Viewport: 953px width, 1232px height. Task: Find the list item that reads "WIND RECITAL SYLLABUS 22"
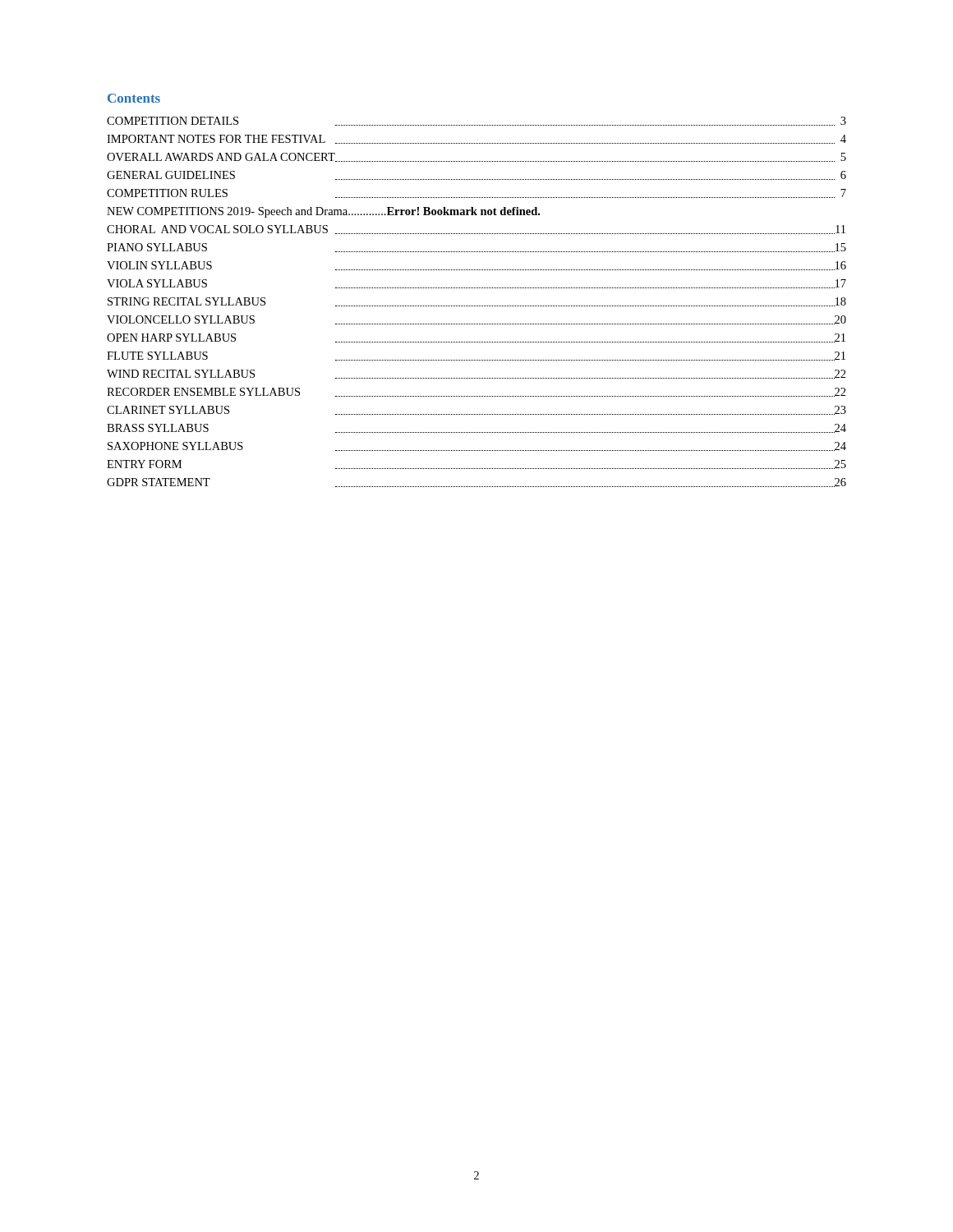point(476,374)
